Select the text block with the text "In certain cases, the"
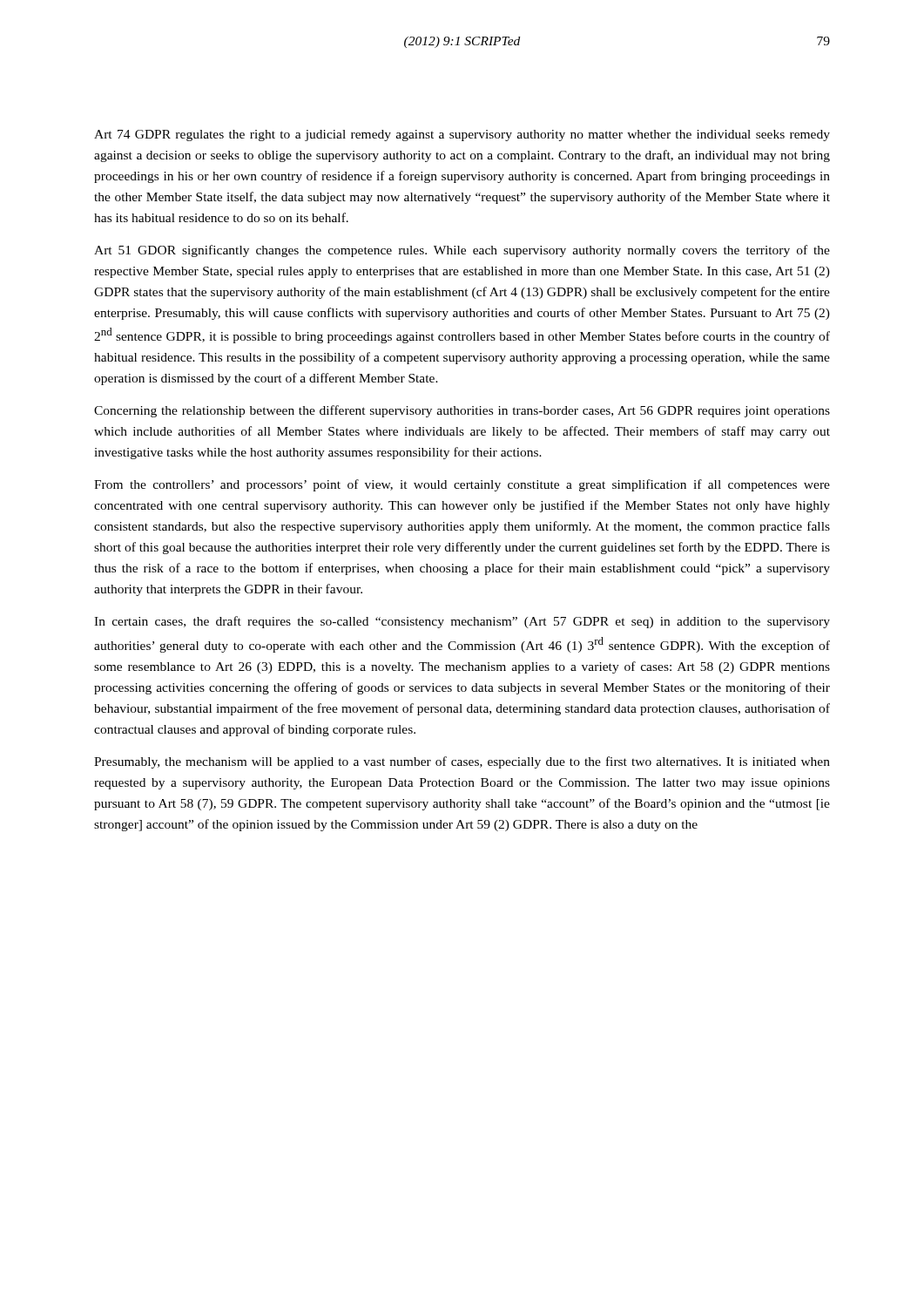 462,675
